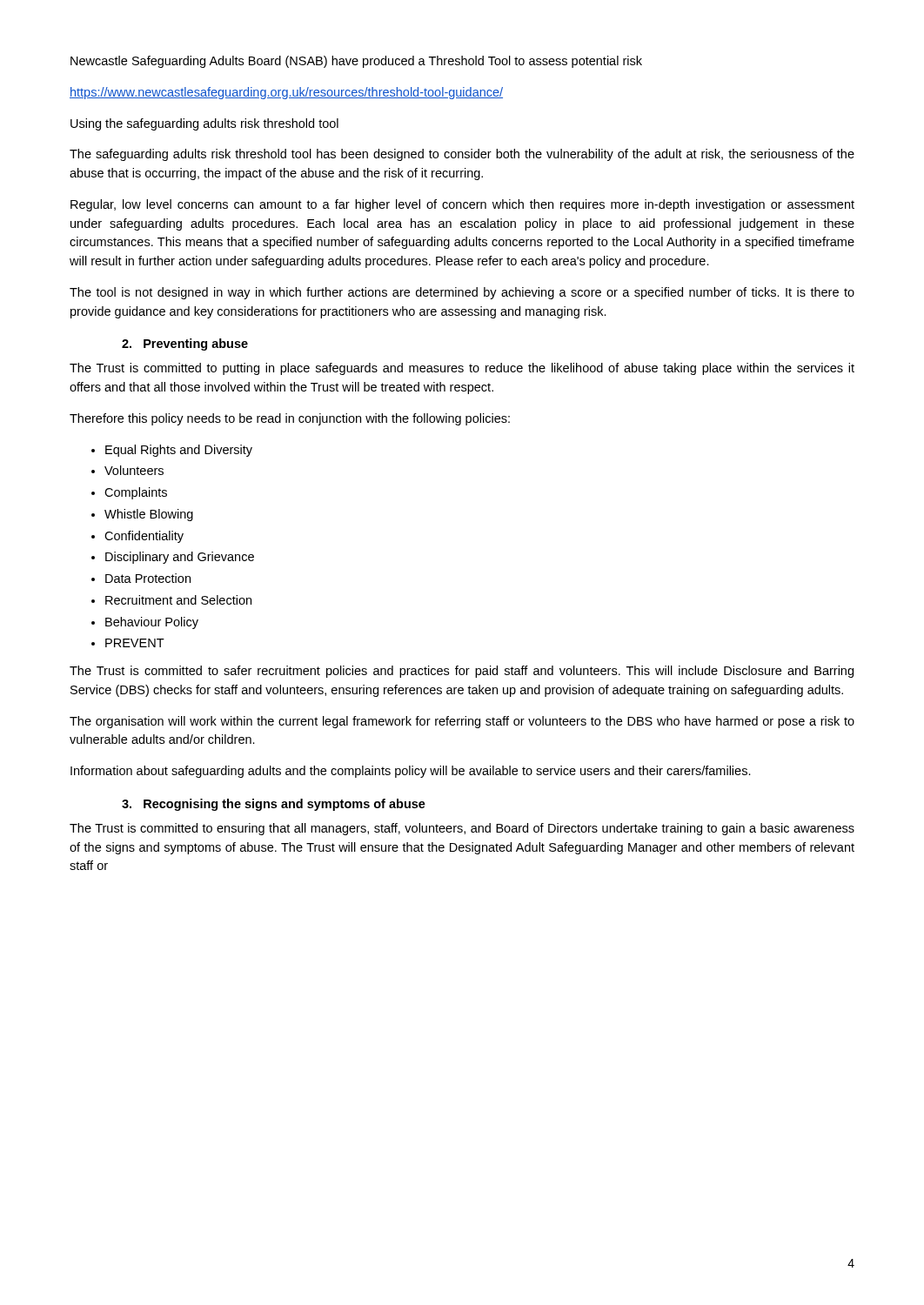This screenshot has width=924, height=1305.
Task: Find the list item that reads "Recruitment and Selection"
Action: pyautogui.click(x=178, y=600)
